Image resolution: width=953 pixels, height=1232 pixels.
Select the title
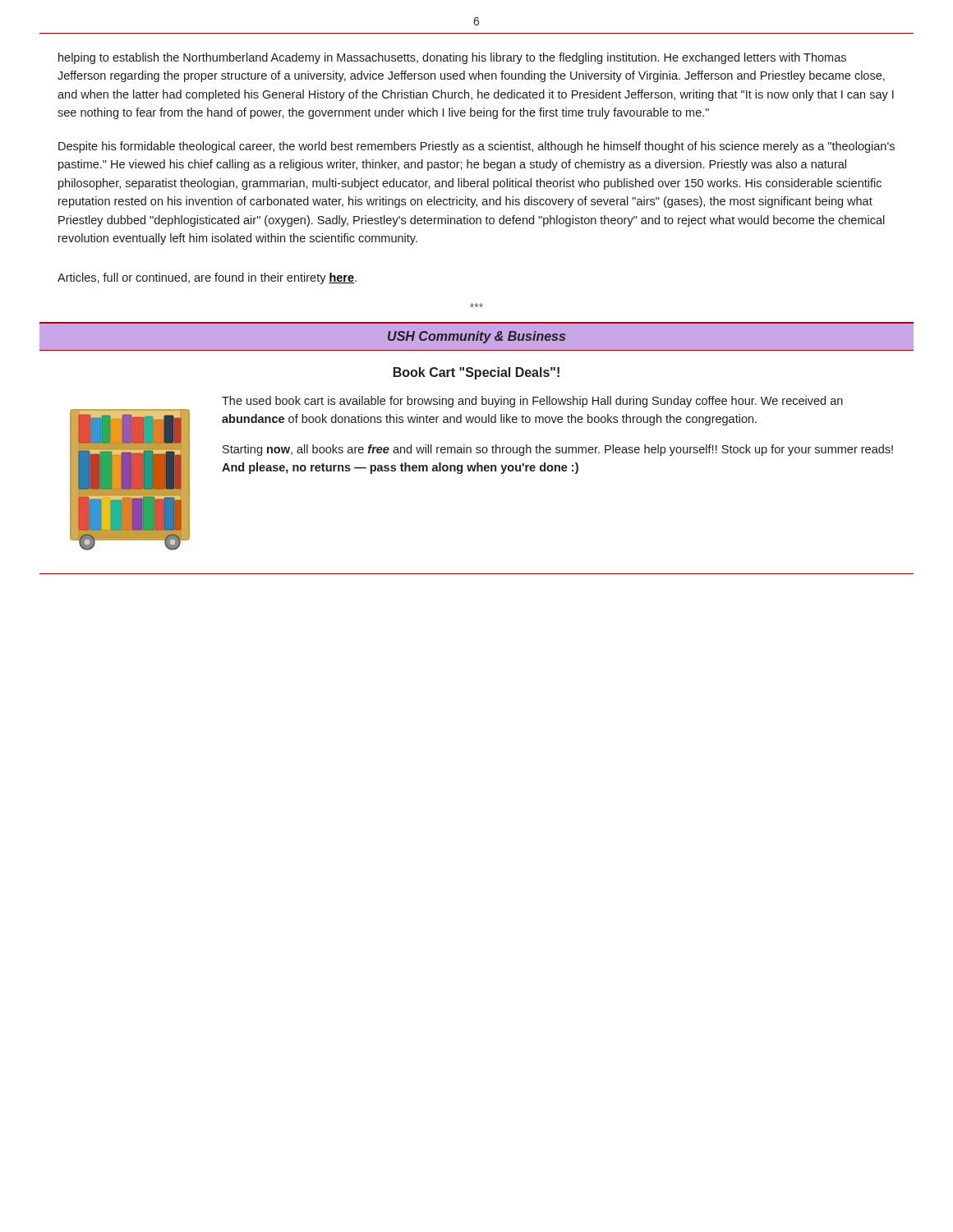click(476, 372)
